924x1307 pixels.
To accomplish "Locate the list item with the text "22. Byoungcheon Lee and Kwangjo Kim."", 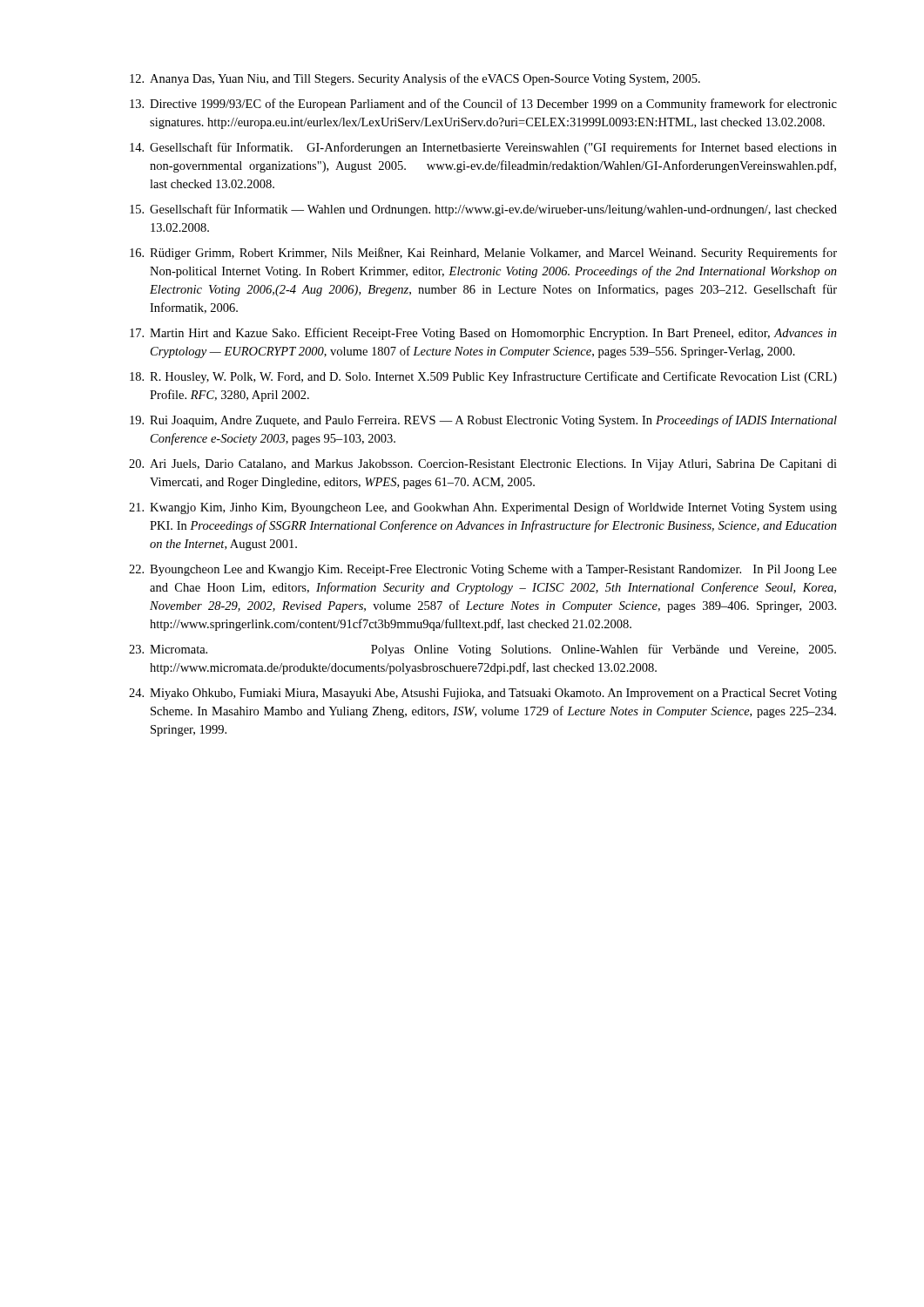I will 475,597.
